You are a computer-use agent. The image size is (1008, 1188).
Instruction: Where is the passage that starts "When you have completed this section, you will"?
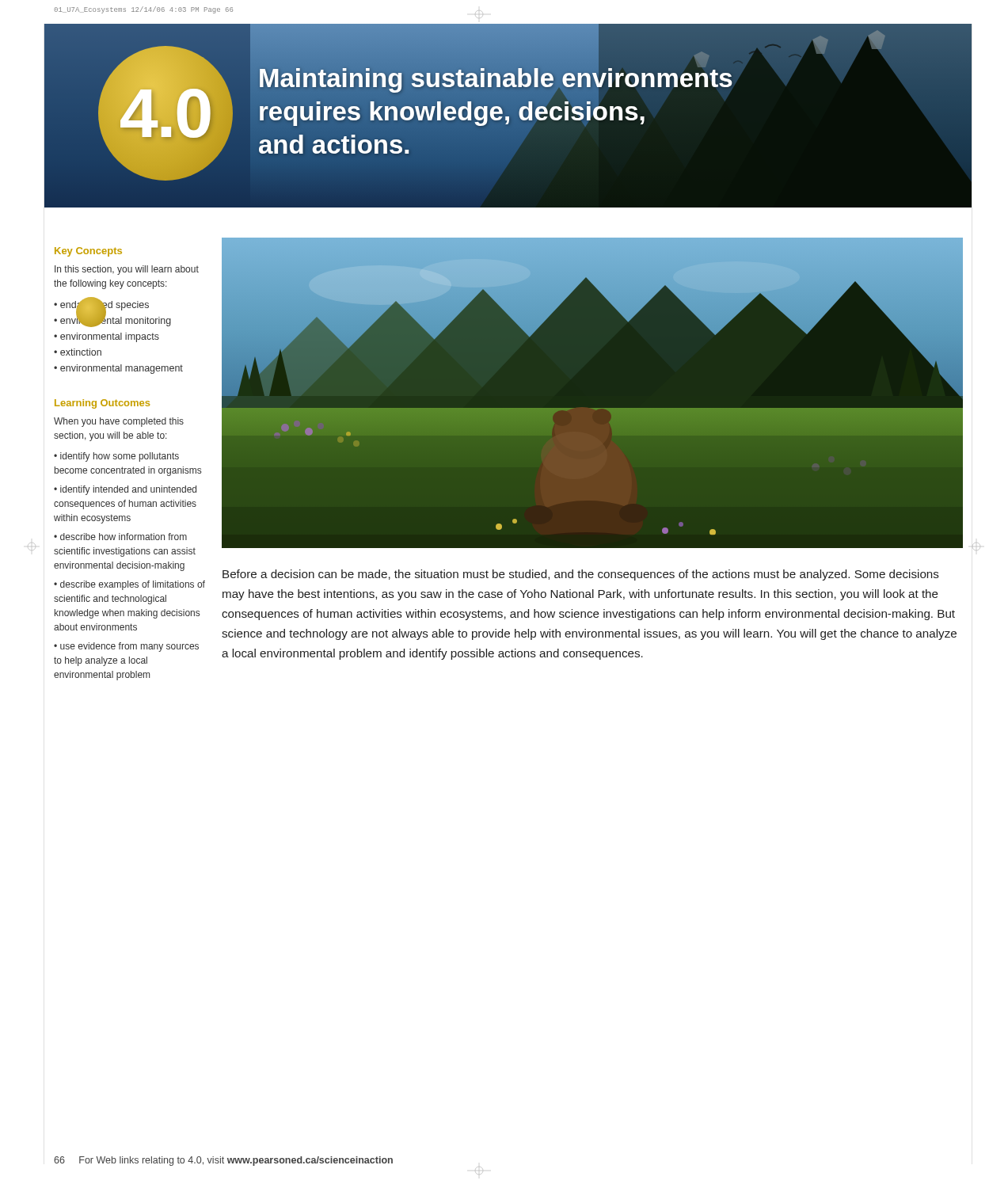(119, 428)
